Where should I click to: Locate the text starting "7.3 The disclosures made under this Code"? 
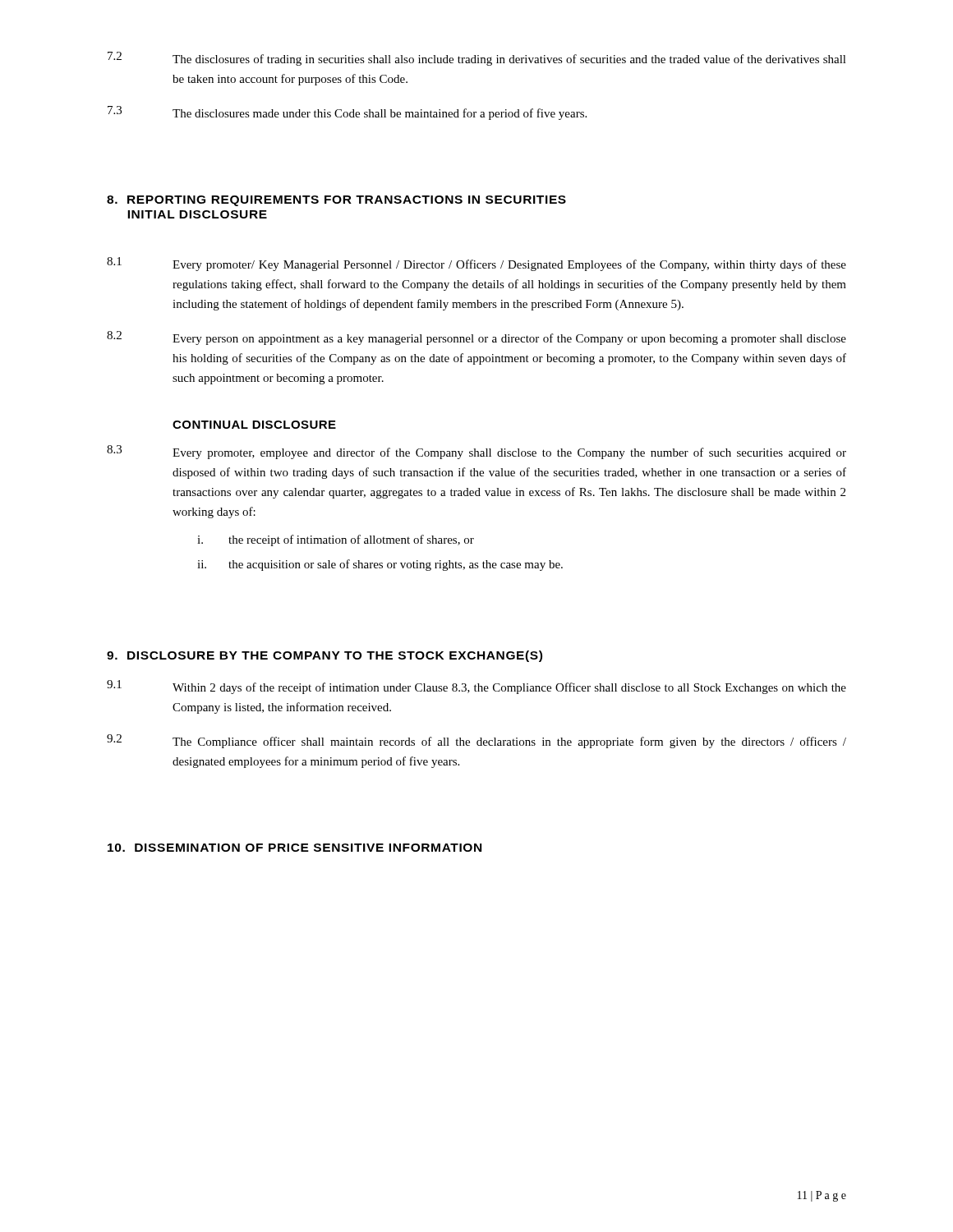click(x=476, y=113)
